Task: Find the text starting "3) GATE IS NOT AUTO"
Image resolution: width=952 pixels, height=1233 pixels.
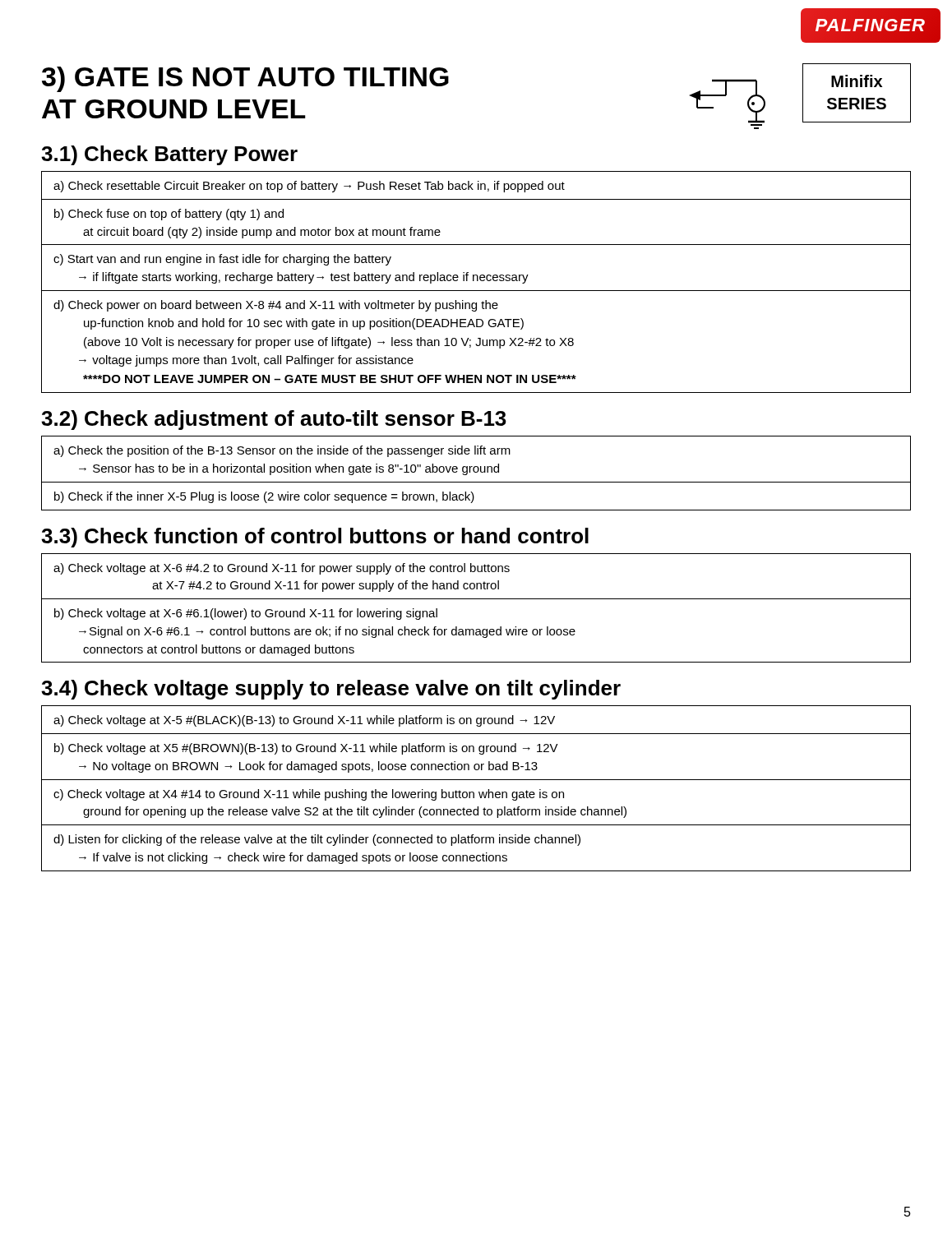Action: [246, 92]
